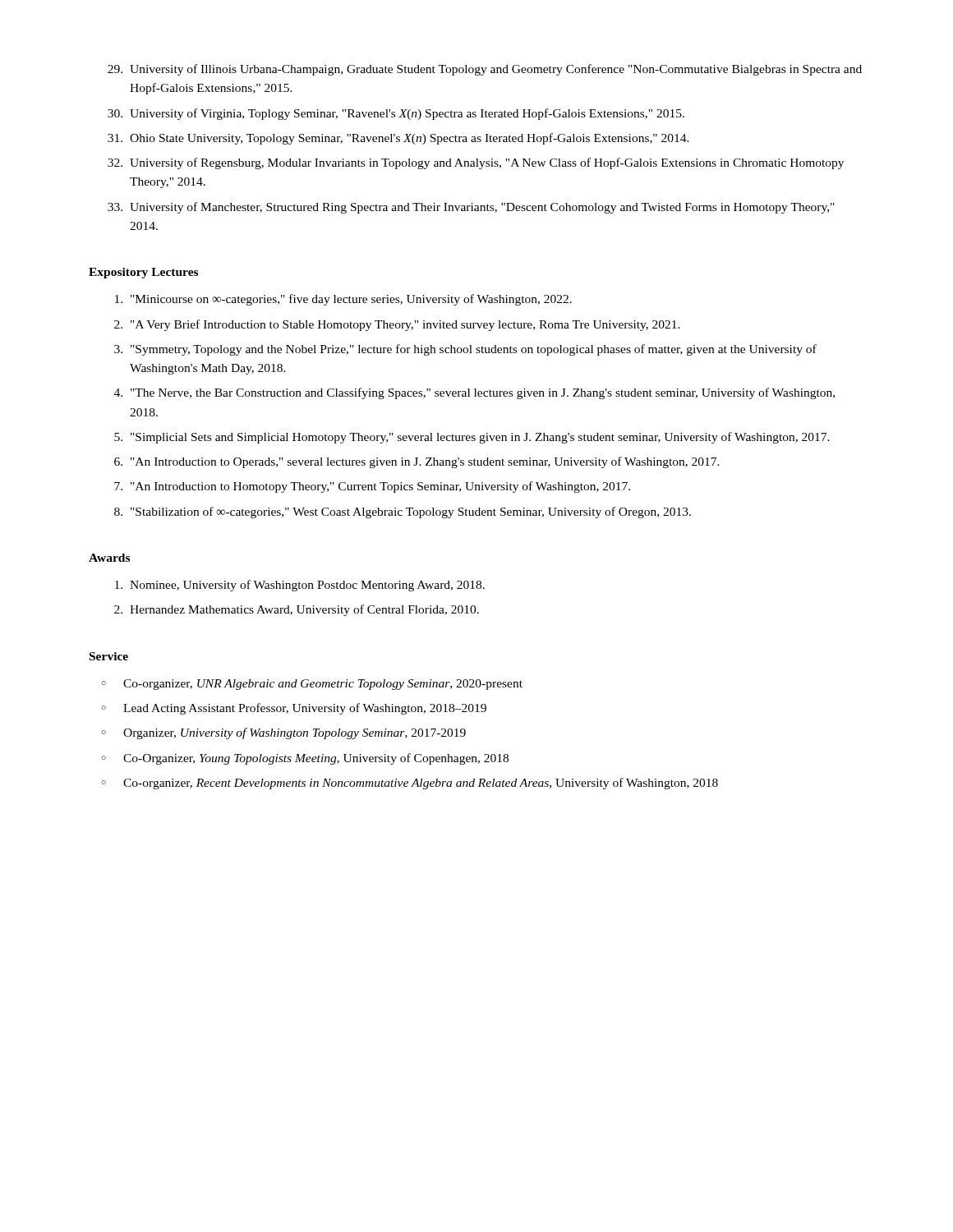The image size is (953, 1232).
Task: Find the block on this page that starts "○ Co-organizer, UNR Algebraic and"
Action: point(306,683)
